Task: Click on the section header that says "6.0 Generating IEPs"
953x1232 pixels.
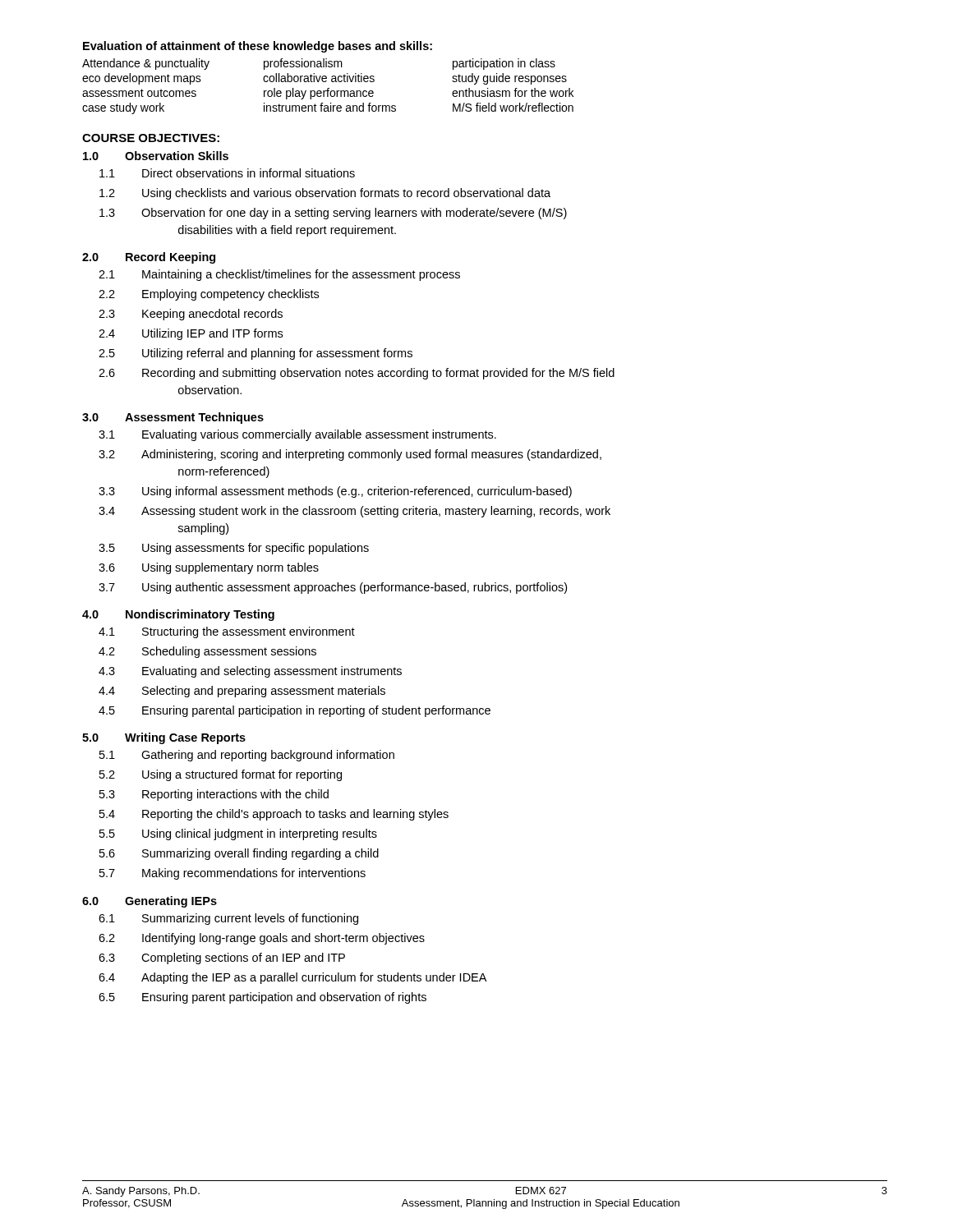Action: click(150, 901)
